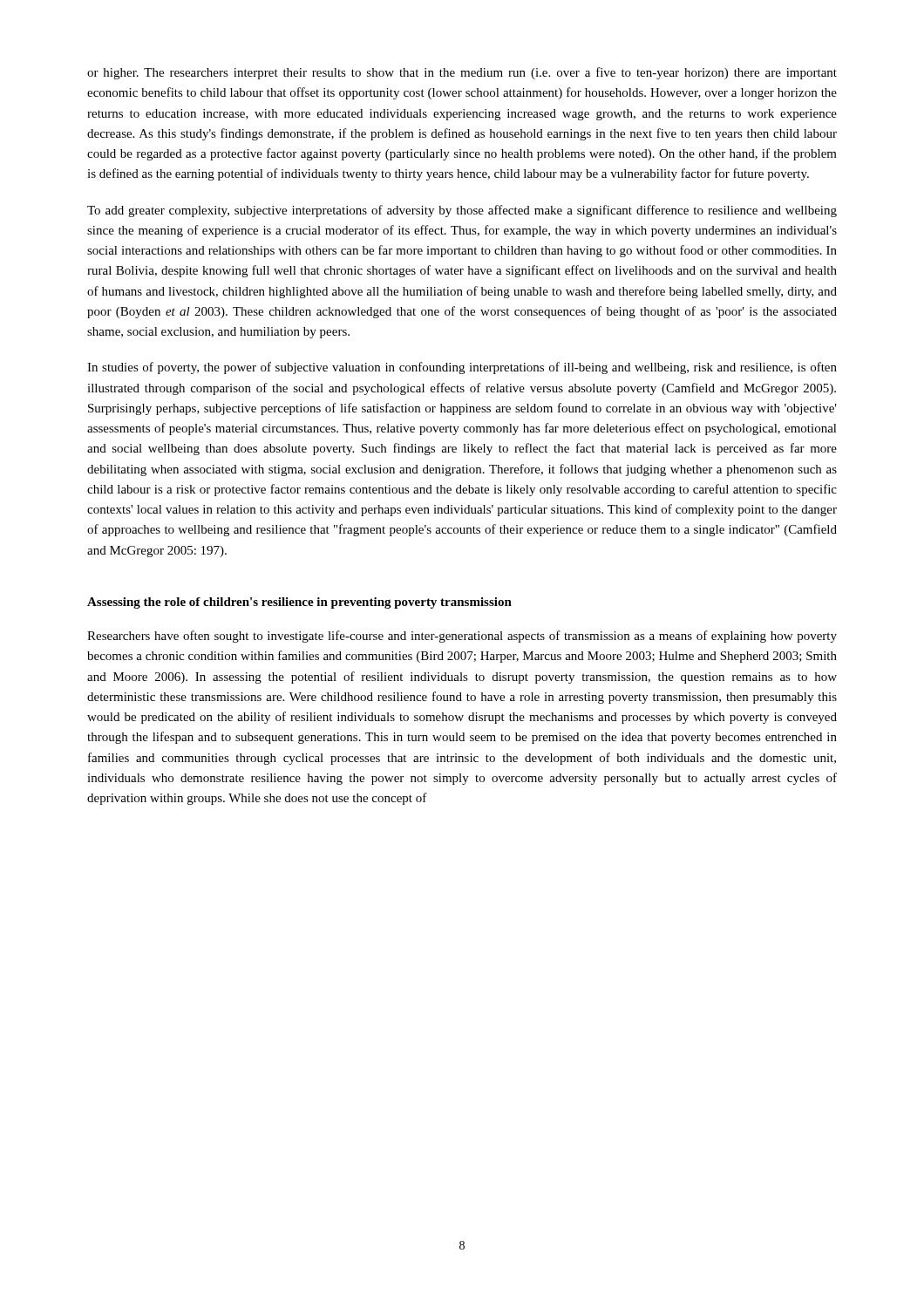Select the text block starting "Researchers have often sought"
This screenshot has height=1308, width=924.
pos(462,717)
